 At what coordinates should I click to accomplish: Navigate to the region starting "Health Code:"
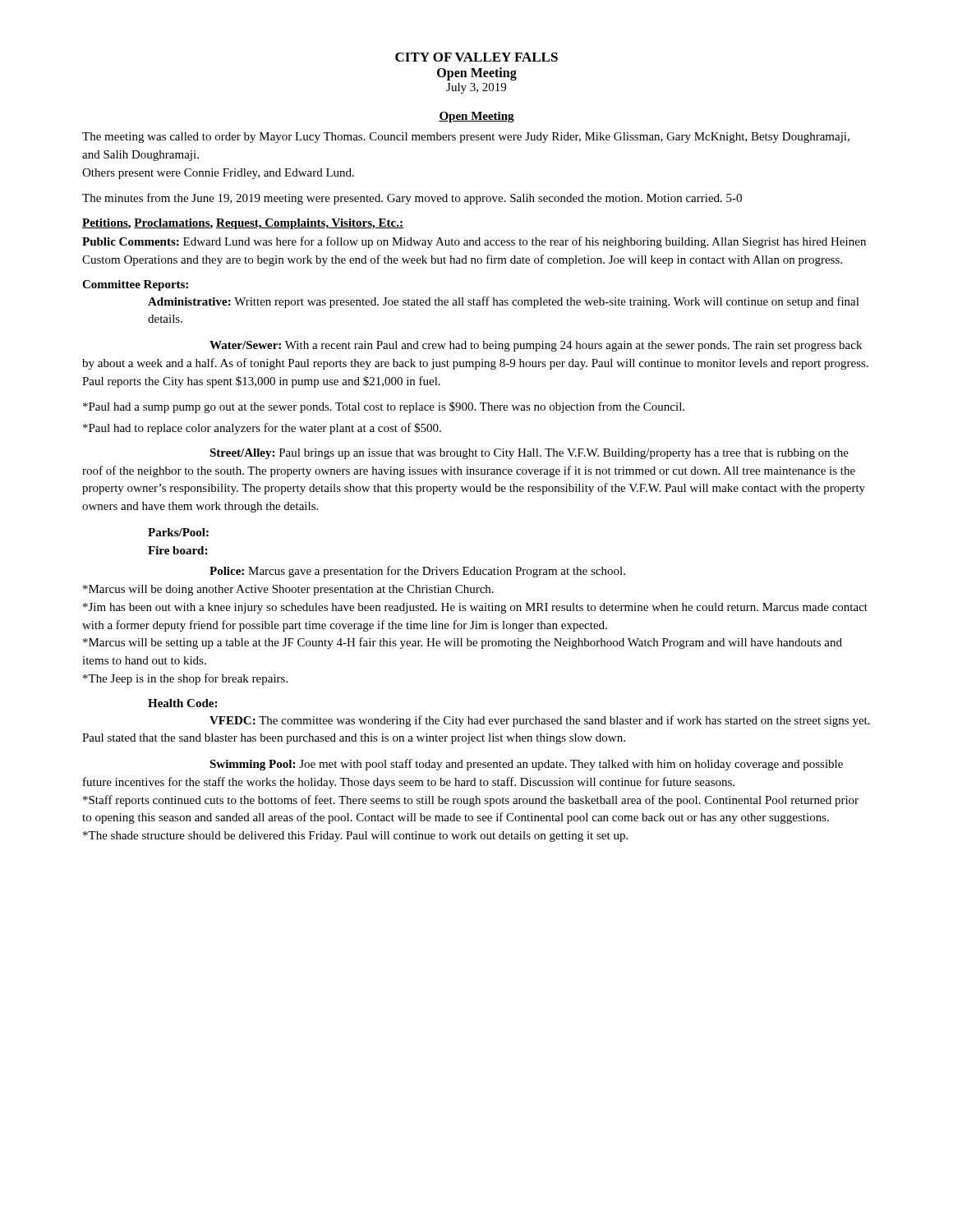pyautogui.click(x=182, y=703)
